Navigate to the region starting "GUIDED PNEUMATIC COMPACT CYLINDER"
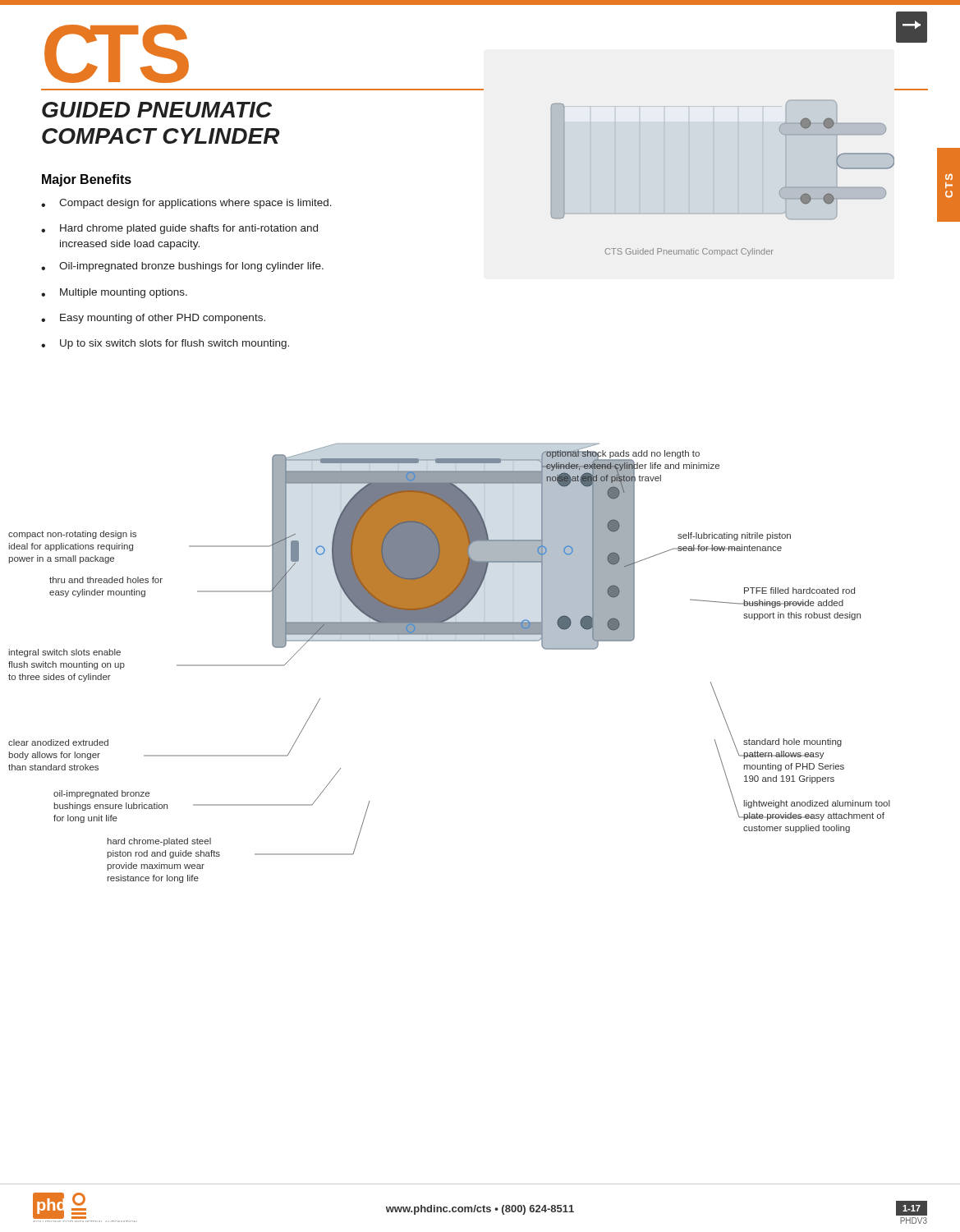Image resolution: width=960 pixels, height=1232 pixels. (160, 123)
